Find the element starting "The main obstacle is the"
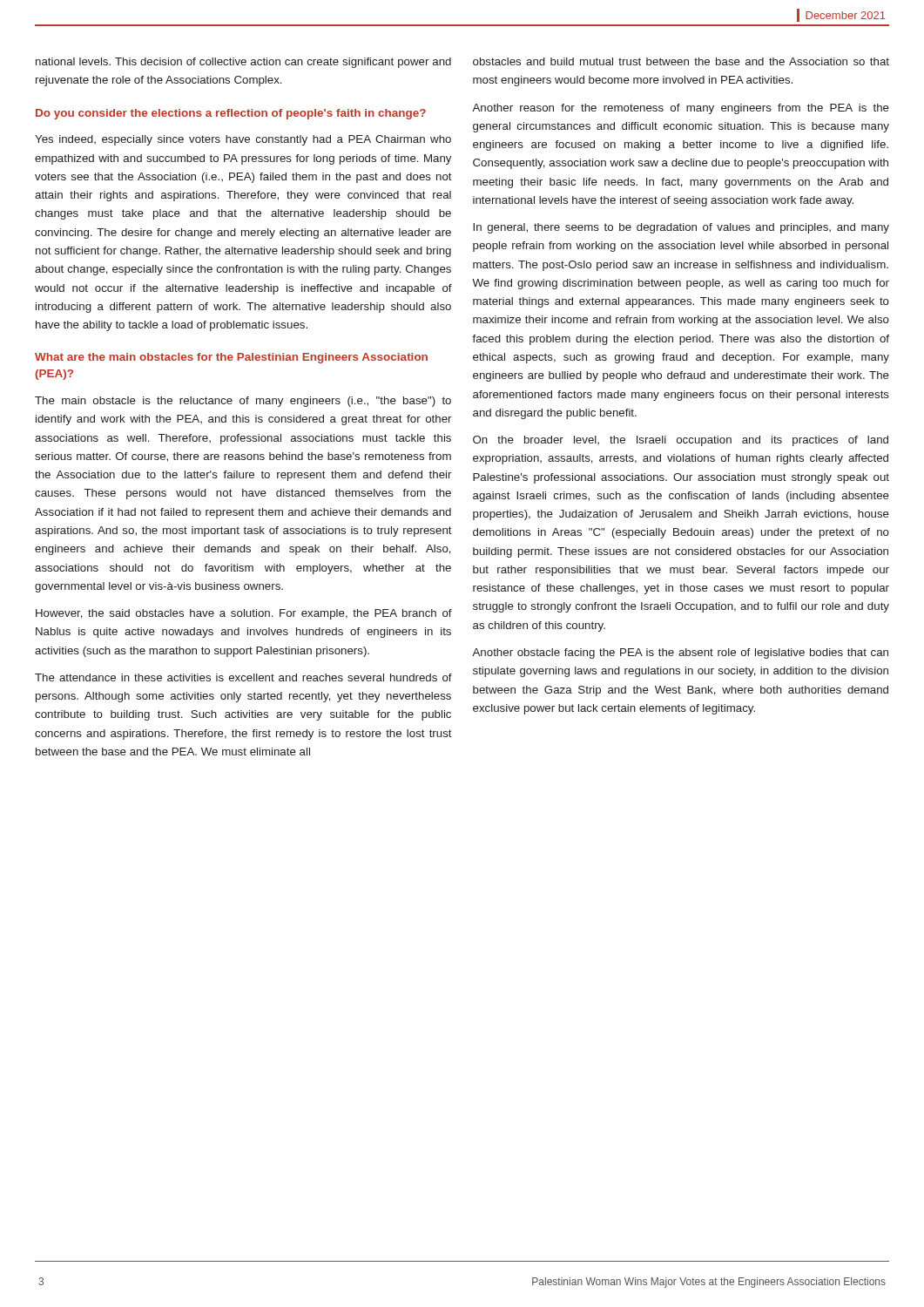 coord(243,493)
